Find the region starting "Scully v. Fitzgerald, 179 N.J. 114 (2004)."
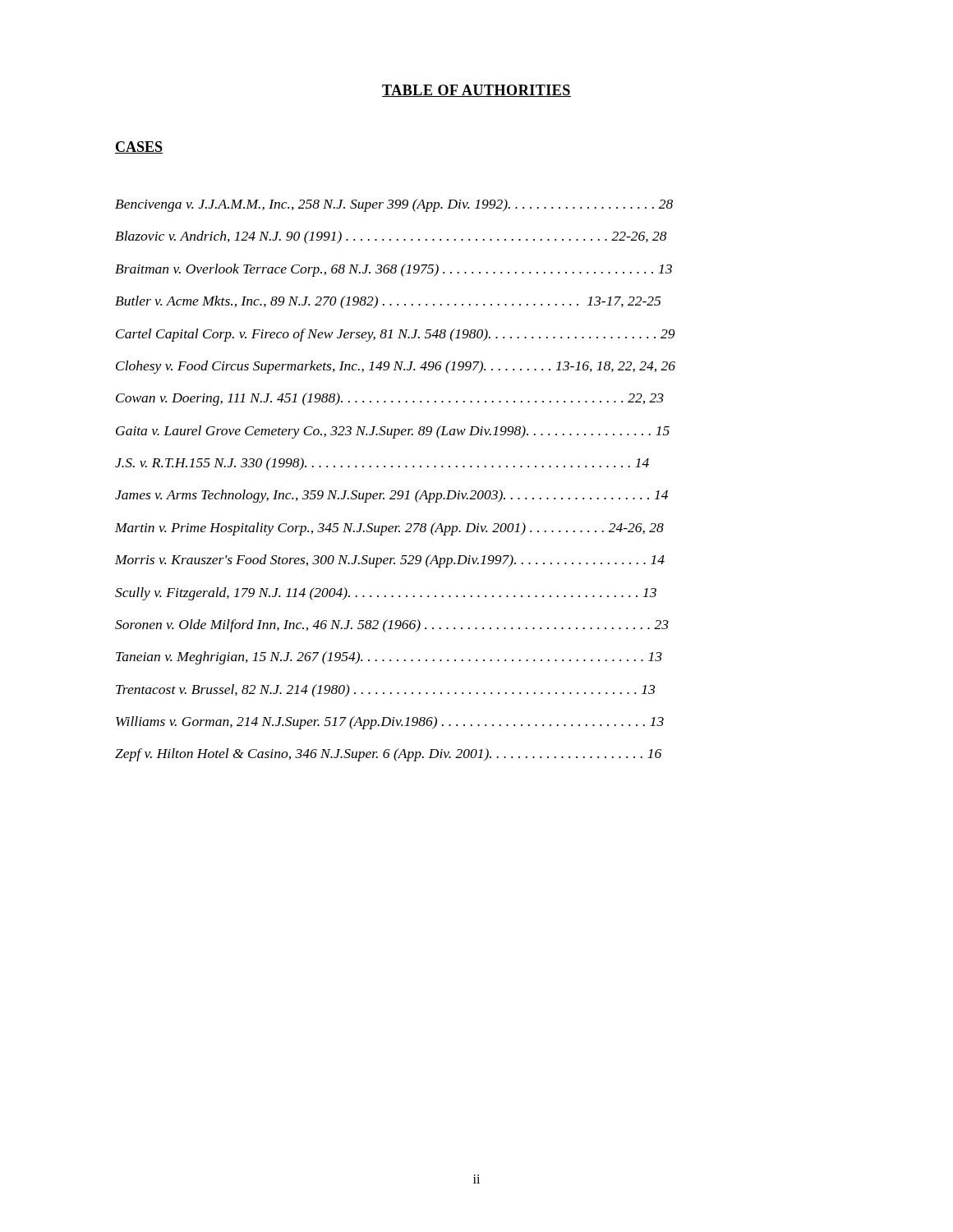953x1232 pixels. [x=476, y=592]
